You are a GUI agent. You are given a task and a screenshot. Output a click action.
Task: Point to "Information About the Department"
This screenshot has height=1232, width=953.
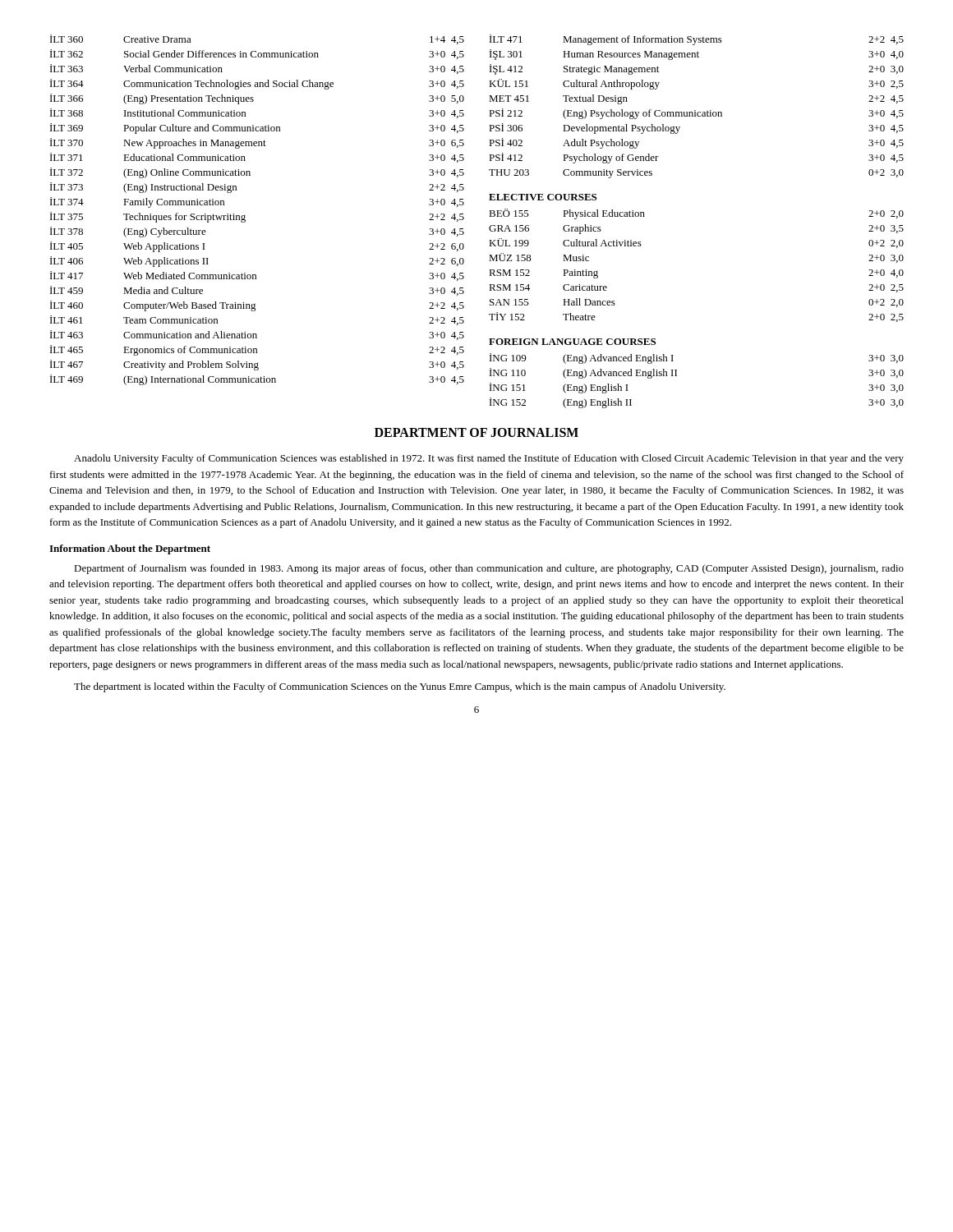tap(130, 548)
